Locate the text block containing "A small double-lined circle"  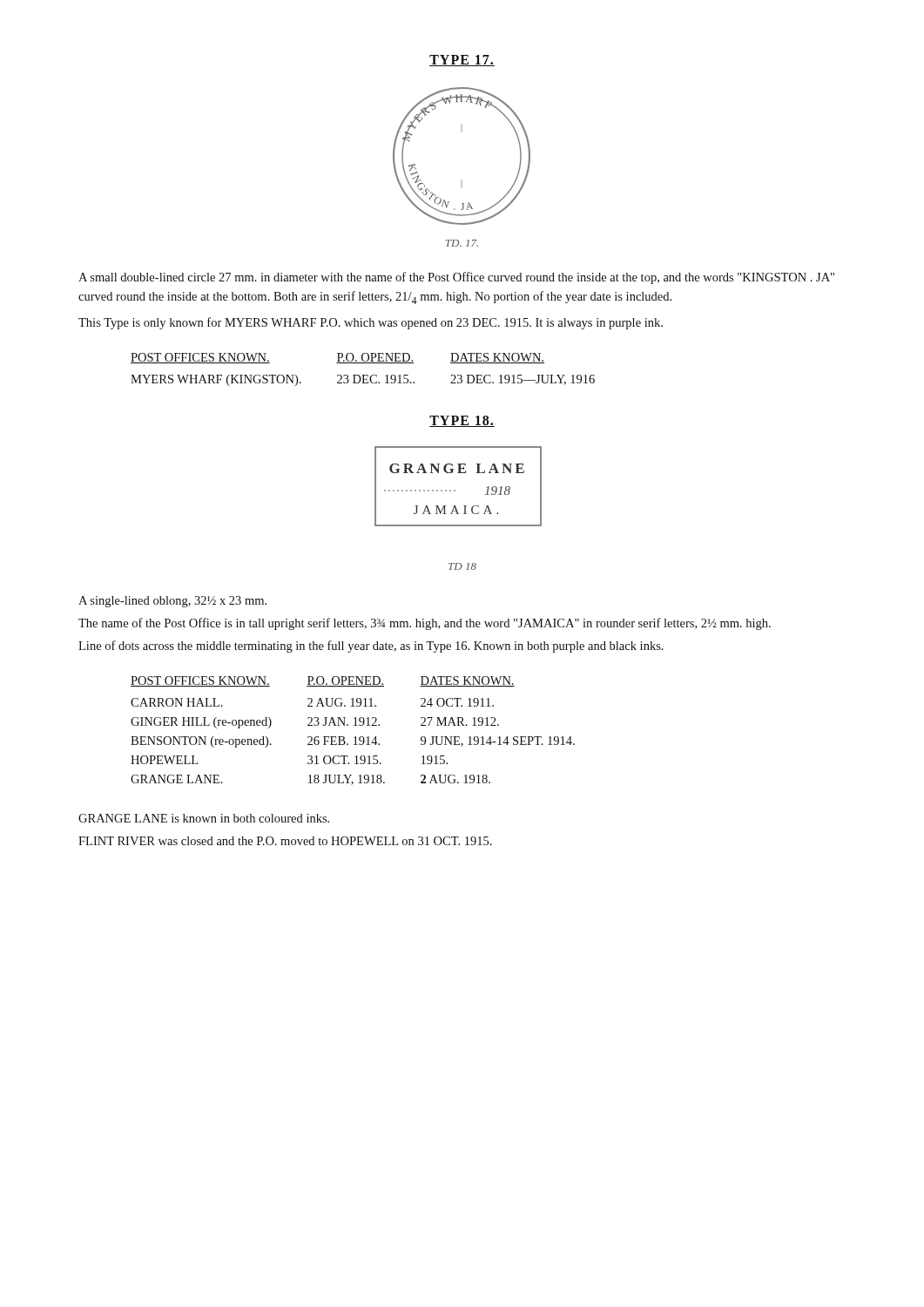tap(457, 289)
